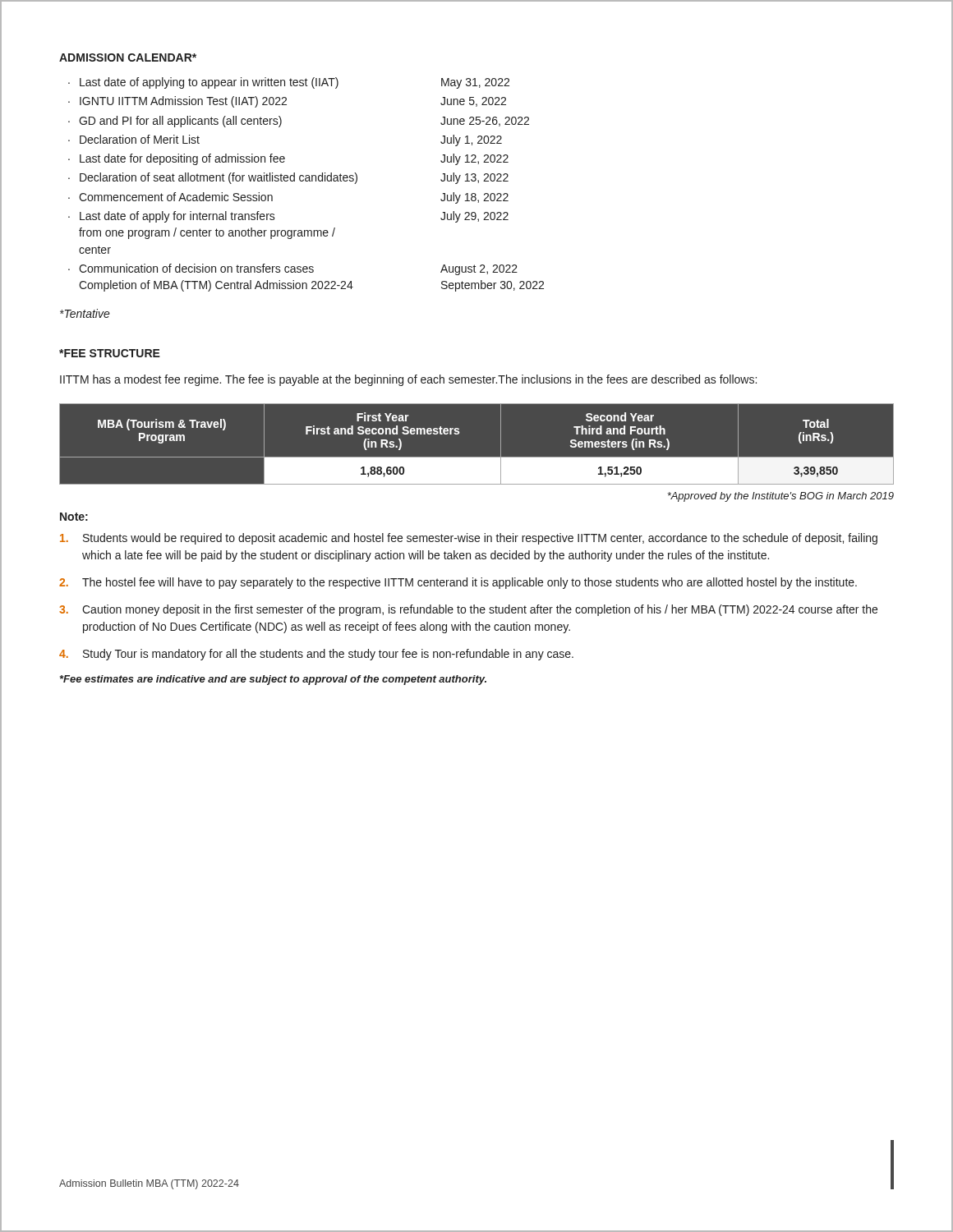Click on the passage starting "ADMISSION CALENDAR*"

click(128, 57)
